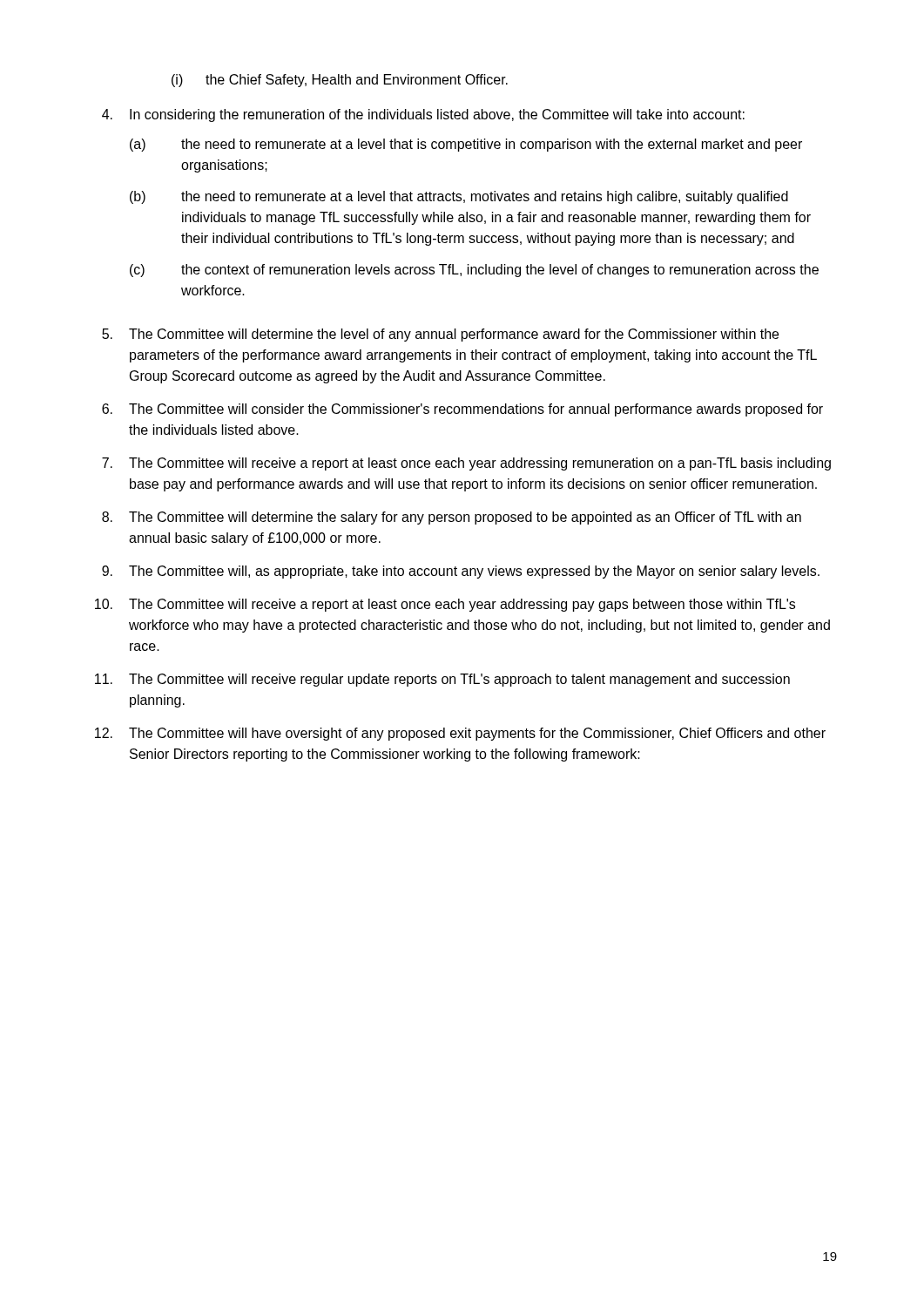The width and height of the screenshot is (924, 1307).
Task: Find the list item with the text "10. The Committee will"
Action: pos(462,626)
